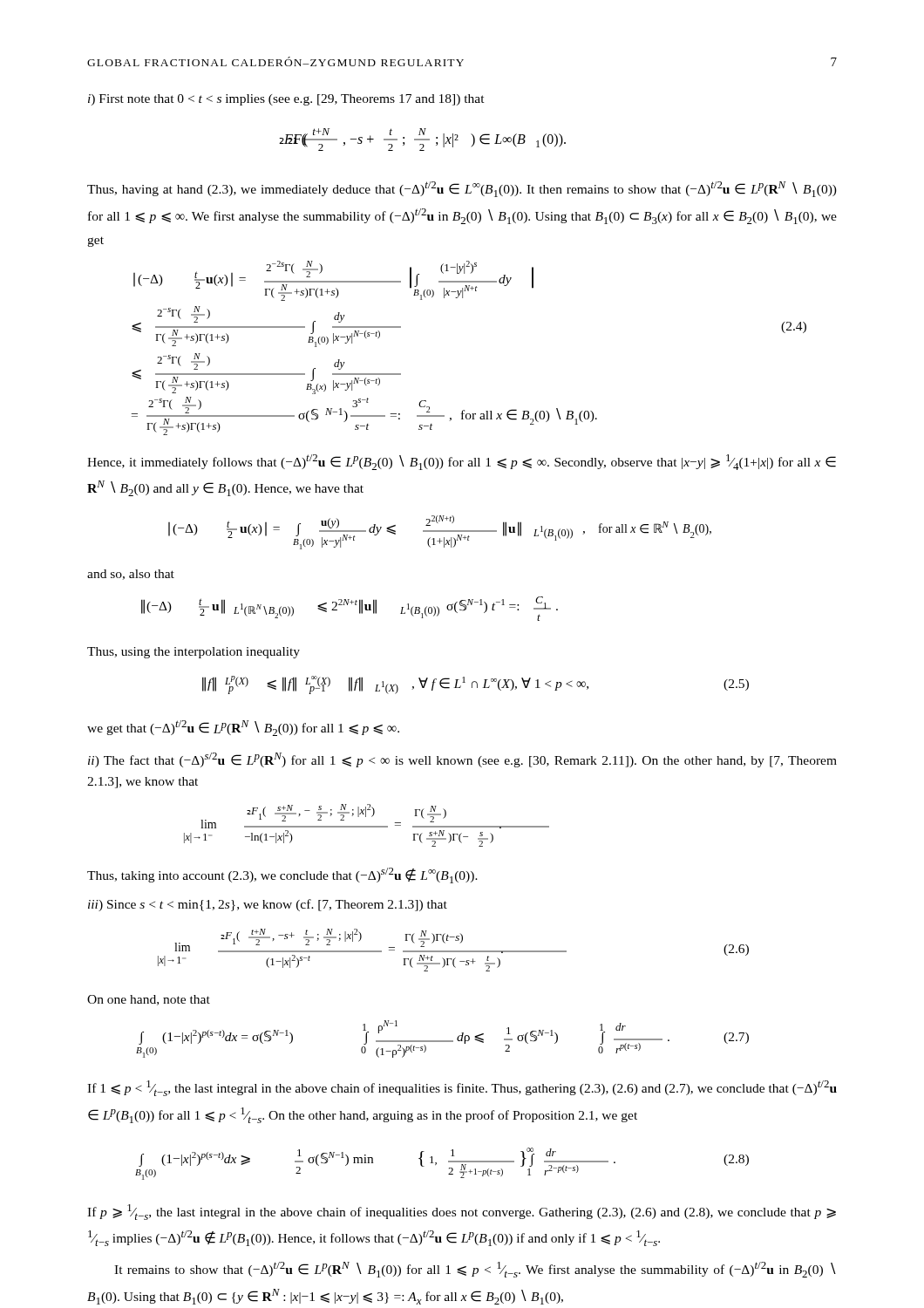The image size is (924, 1308).
Task: Click on the text starting "On one hand, note that"
Action: (x=148, y=999)
